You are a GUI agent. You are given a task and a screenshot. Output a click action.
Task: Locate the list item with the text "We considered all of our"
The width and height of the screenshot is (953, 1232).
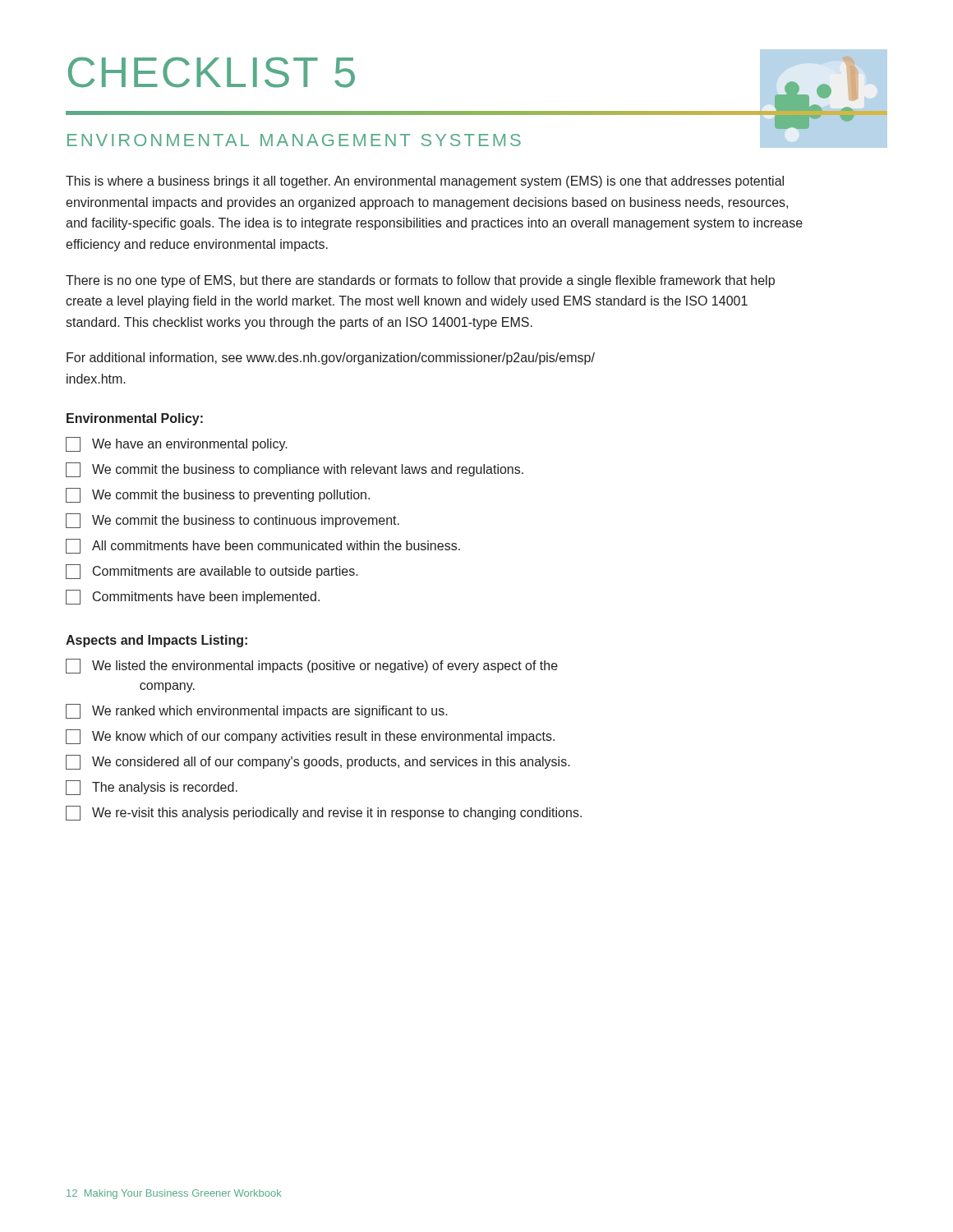[476, 762]
